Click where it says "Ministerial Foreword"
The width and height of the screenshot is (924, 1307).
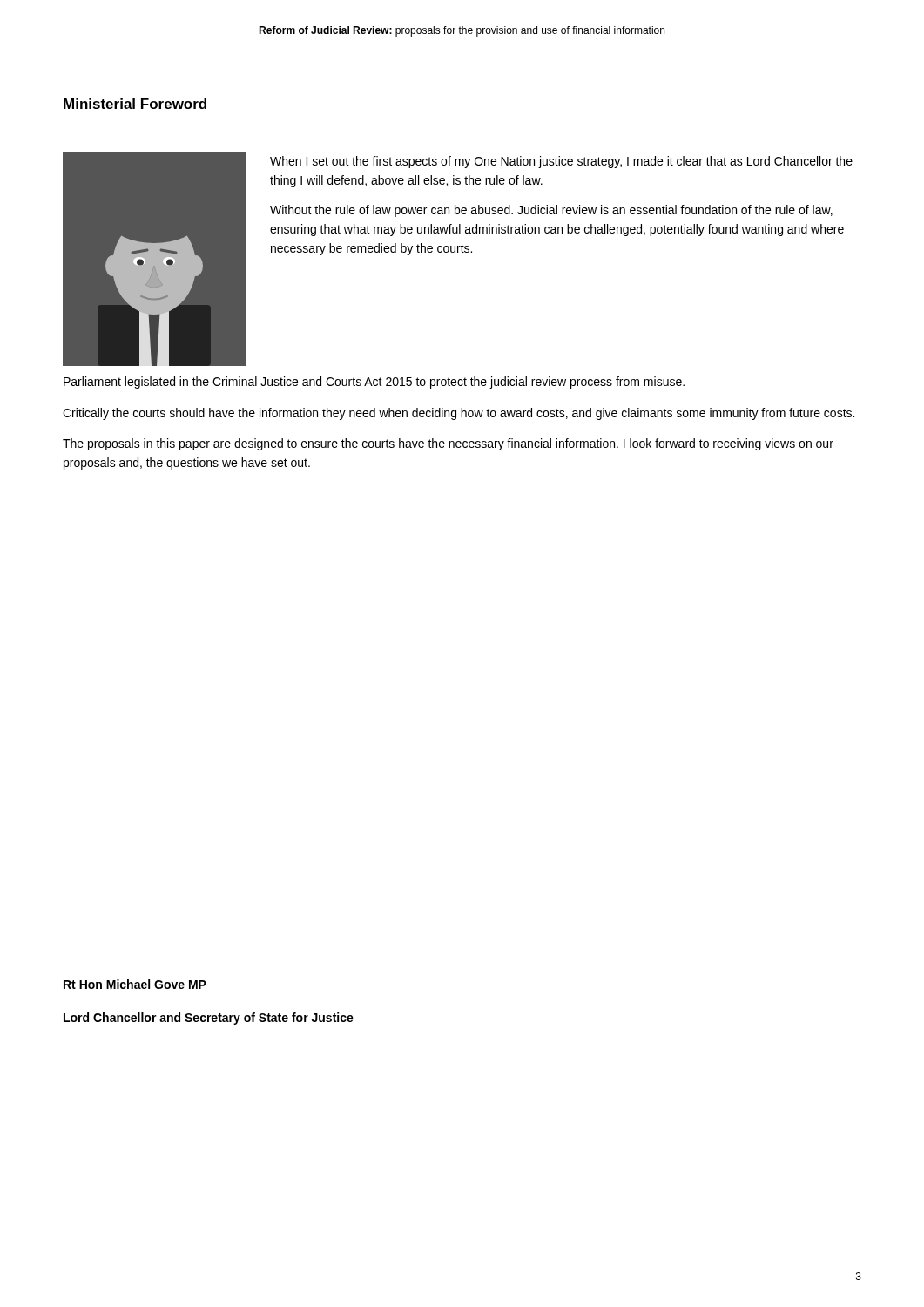(x=135, y=104)
